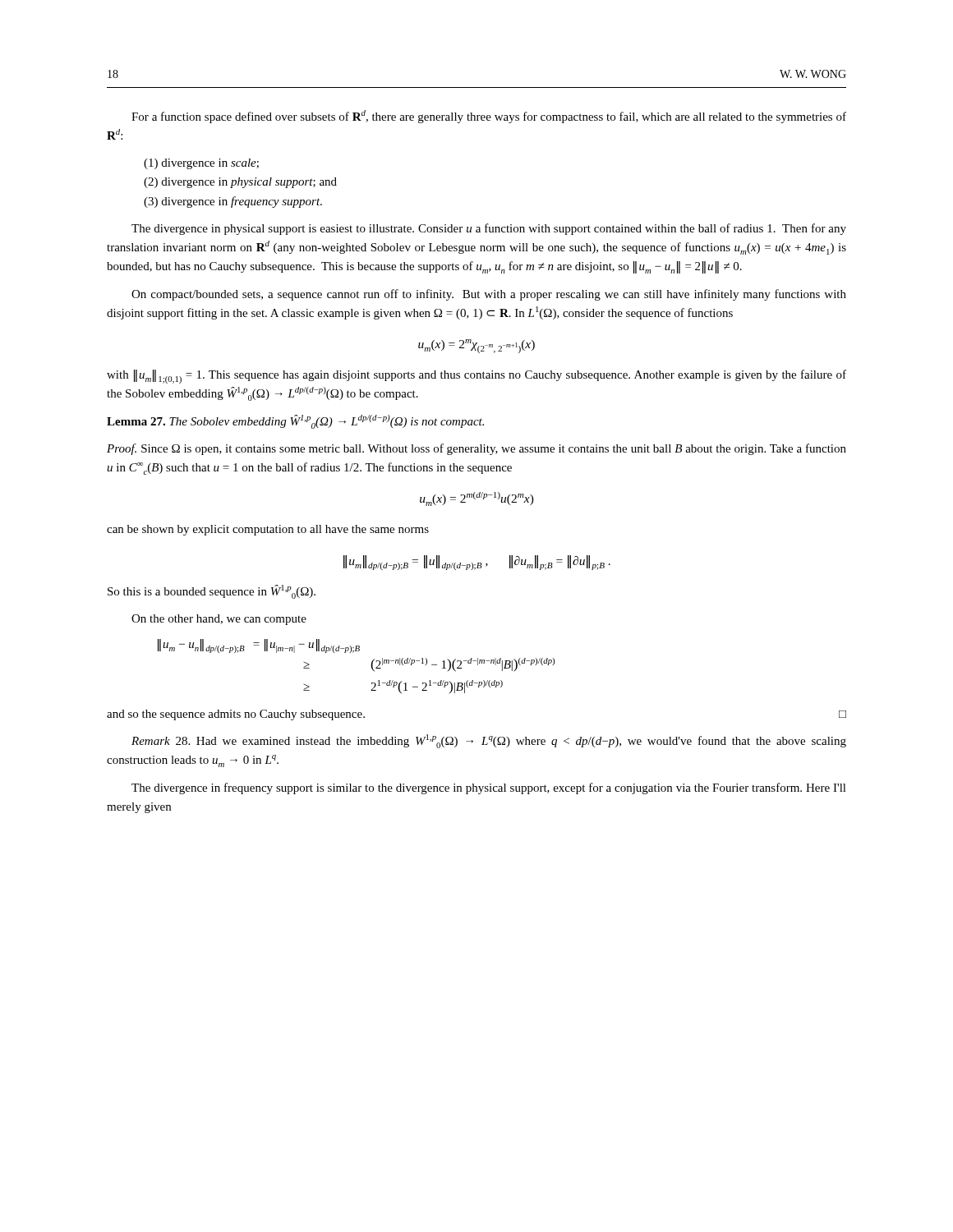
Task: Select the region starting "um(x) = 2mχ(2−m, 2−m+1)(x)"
Action: (x=476, y=344)
